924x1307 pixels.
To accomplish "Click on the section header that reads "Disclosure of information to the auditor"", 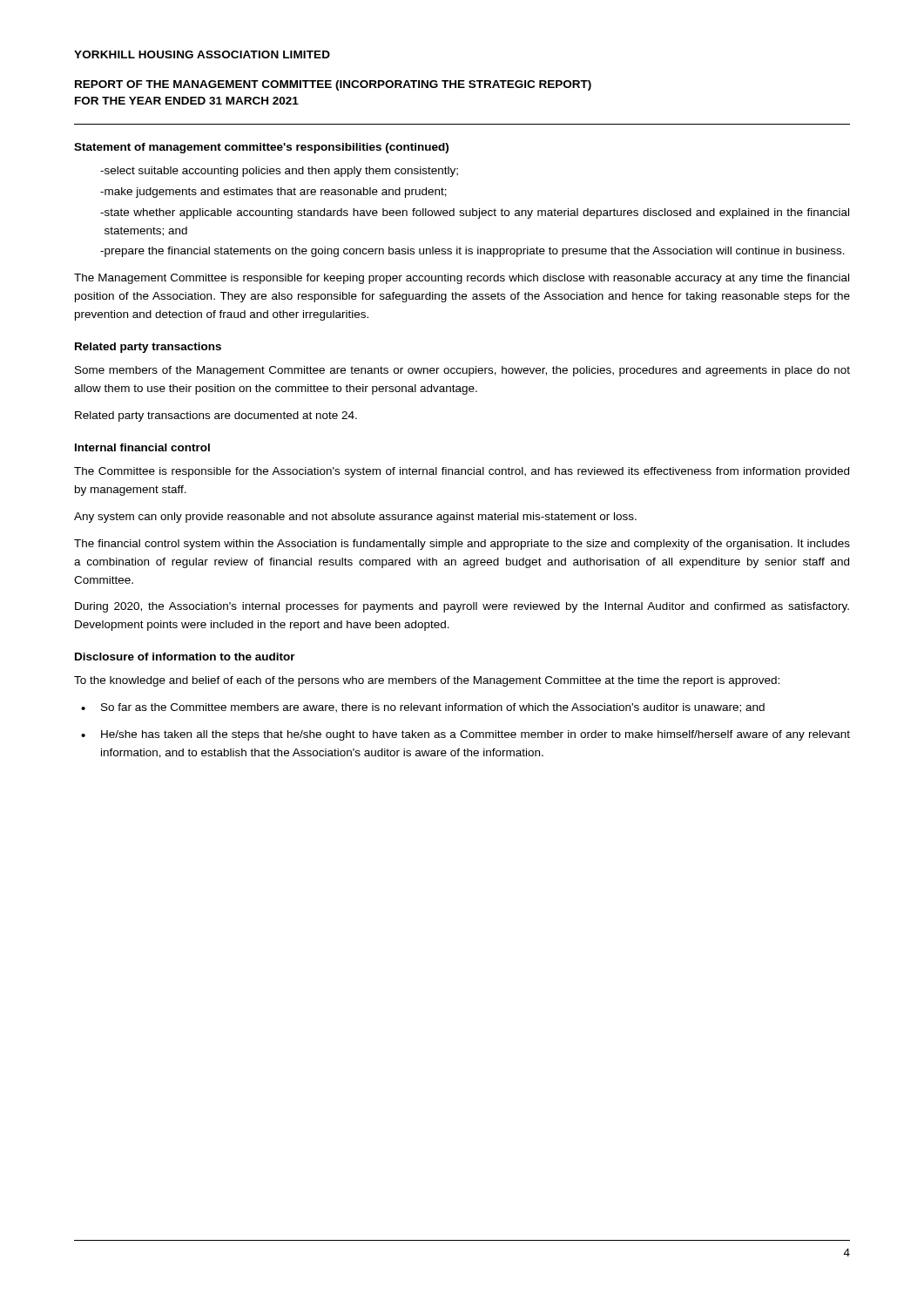I will pyautogui.click(x=184, y=657).
